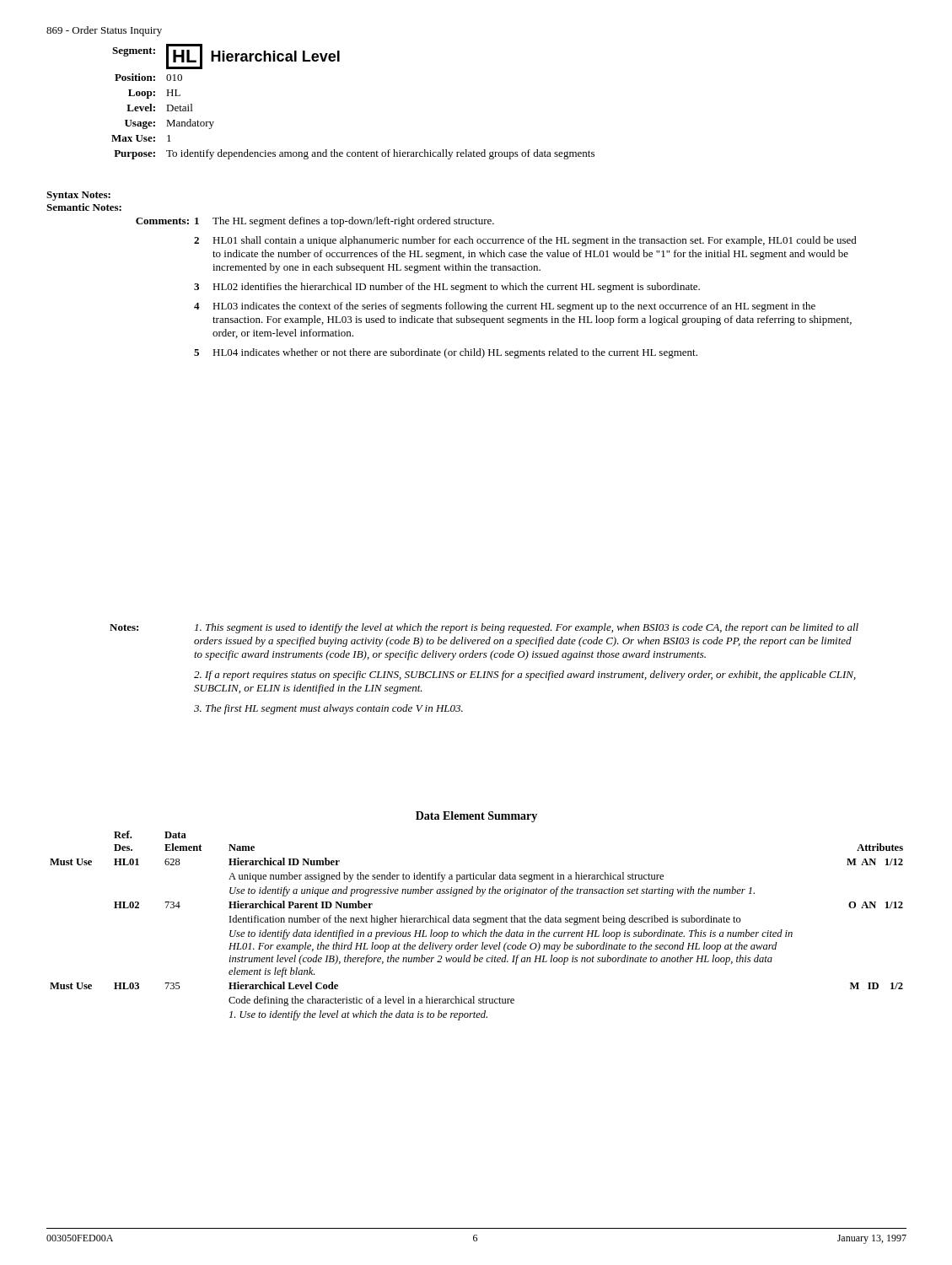Point to the block beginning "This segment is"
Image resolution: width=952 pixels, height=1265 pixels.
527,668
